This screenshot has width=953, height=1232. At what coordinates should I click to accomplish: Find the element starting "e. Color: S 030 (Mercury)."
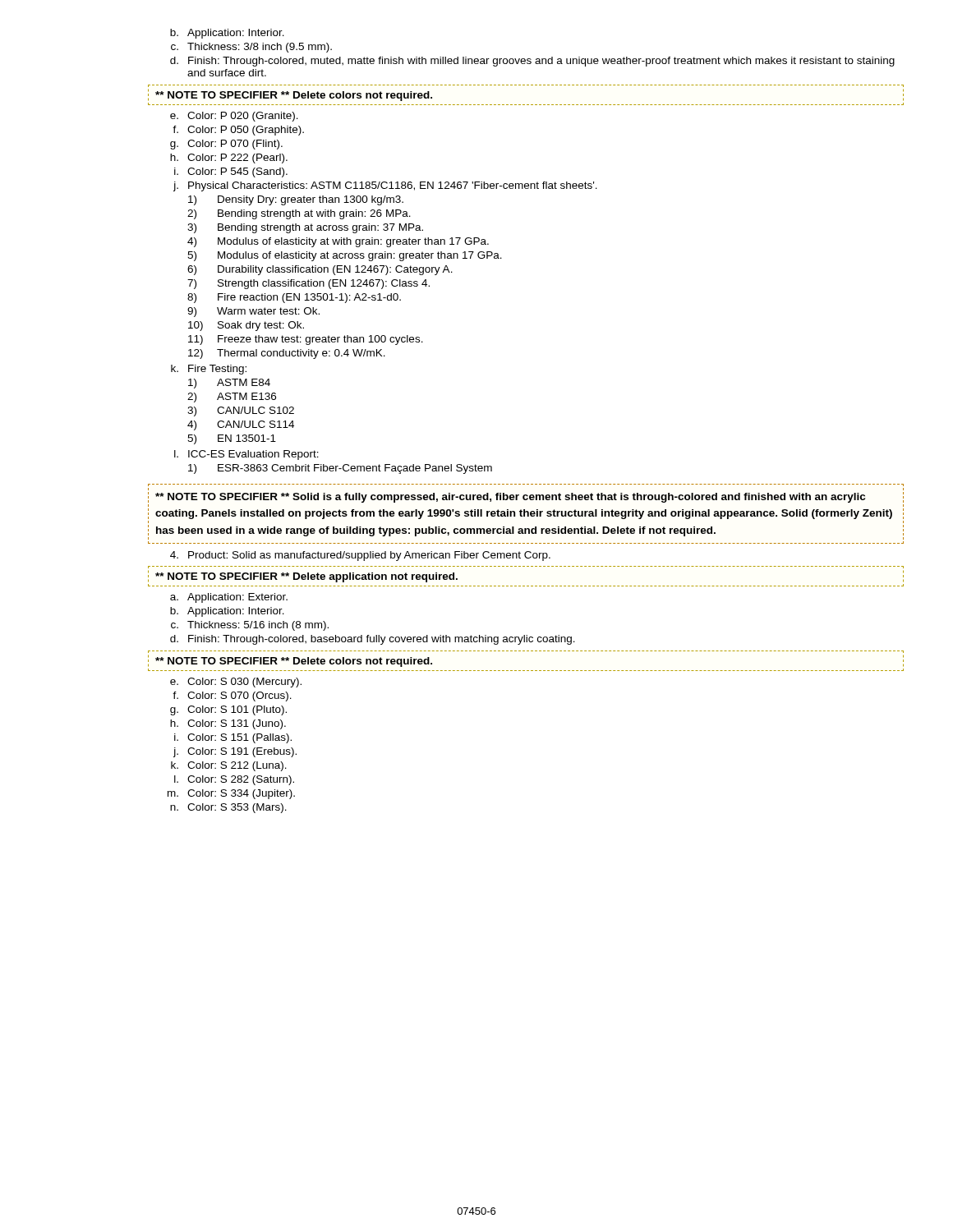225,681
